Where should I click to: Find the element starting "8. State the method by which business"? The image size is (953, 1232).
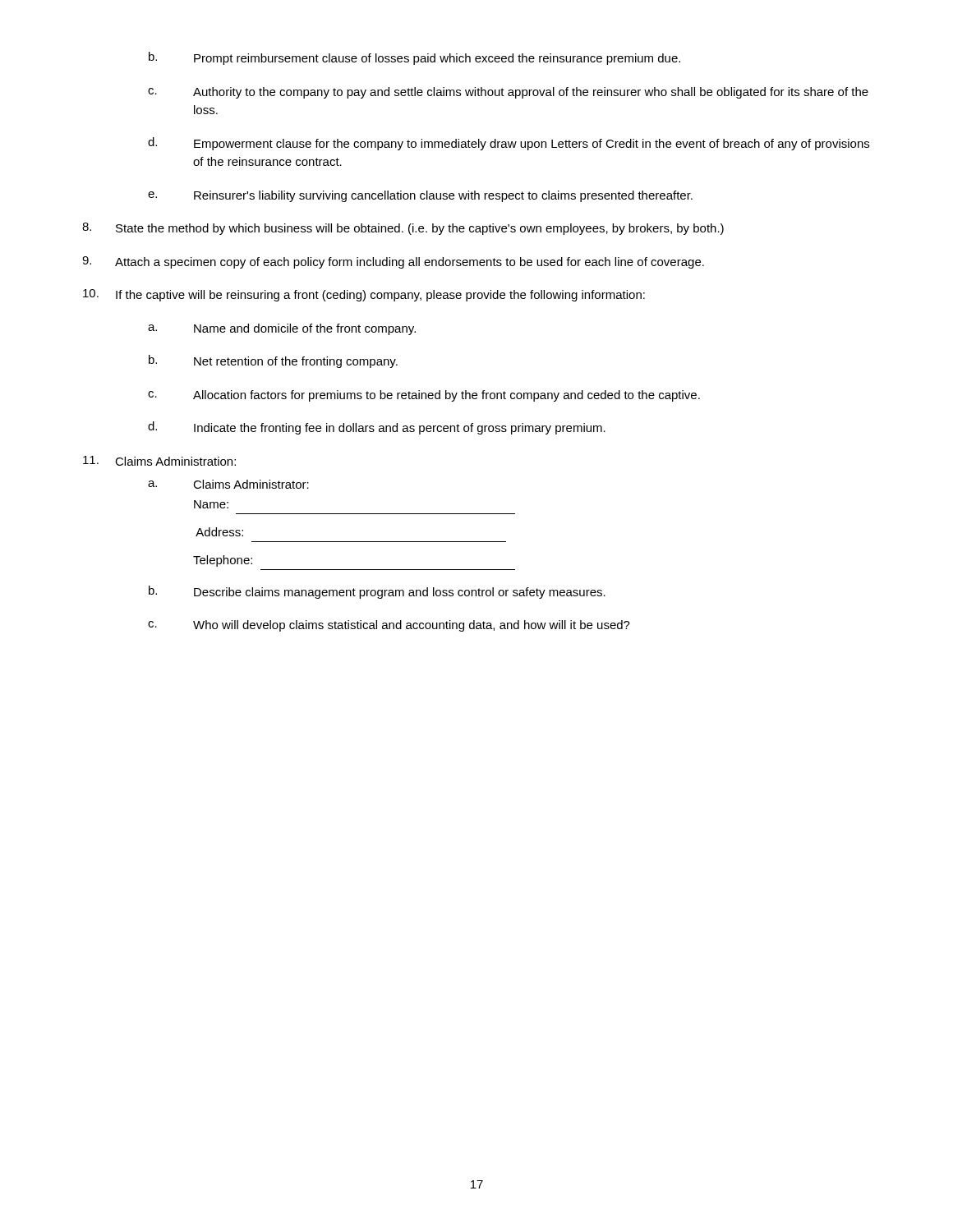(476, 229)
